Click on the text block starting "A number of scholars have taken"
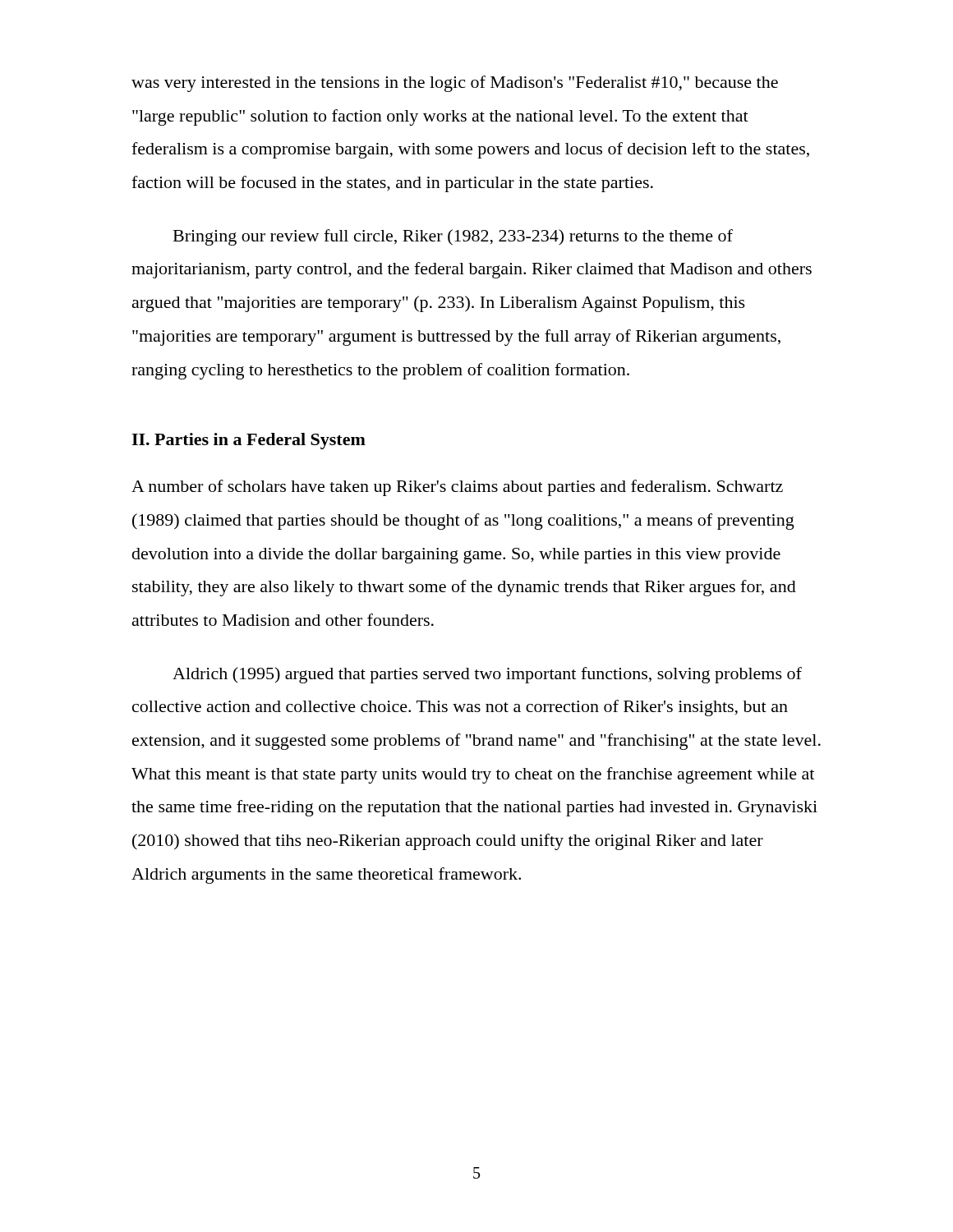Screen dimensions: 1232x953 pyautogui.click(x=464, y=553)
